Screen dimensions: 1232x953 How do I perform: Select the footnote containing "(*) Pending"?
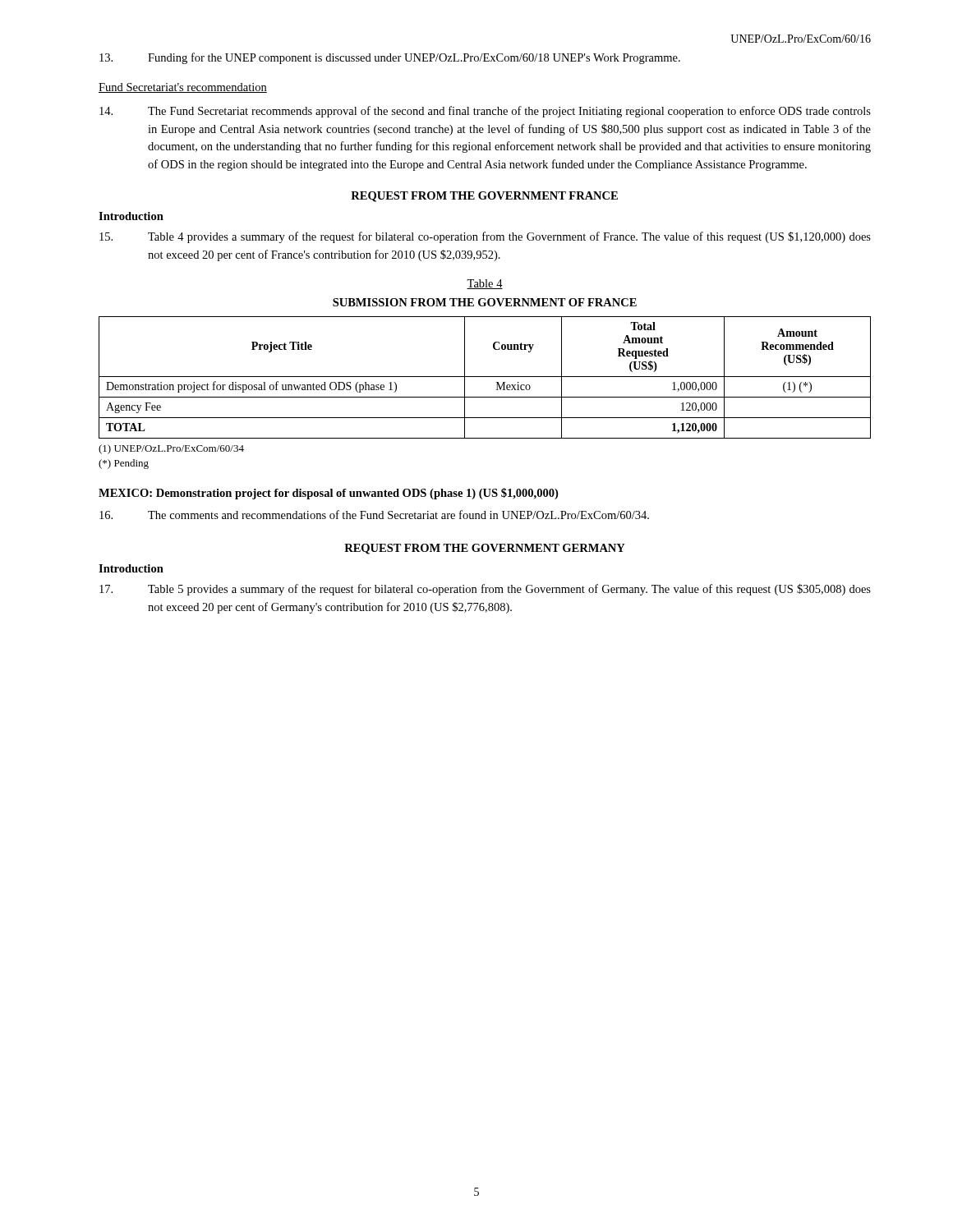[x=124, y=463]
